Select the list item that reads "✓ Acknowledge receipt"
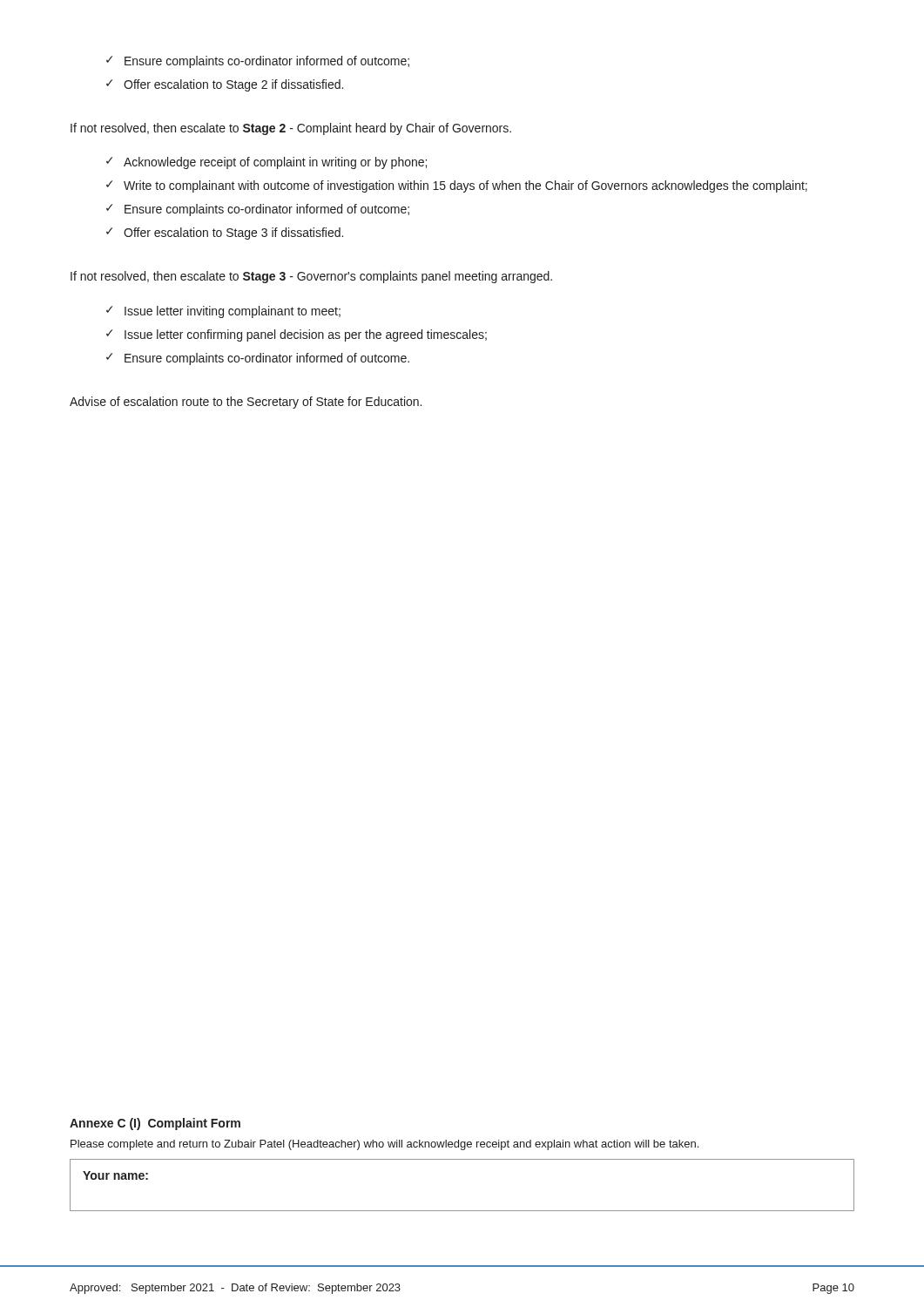The width and height of the screenshot is (924, 1307). pyautogui.click(x=266, y=163)
